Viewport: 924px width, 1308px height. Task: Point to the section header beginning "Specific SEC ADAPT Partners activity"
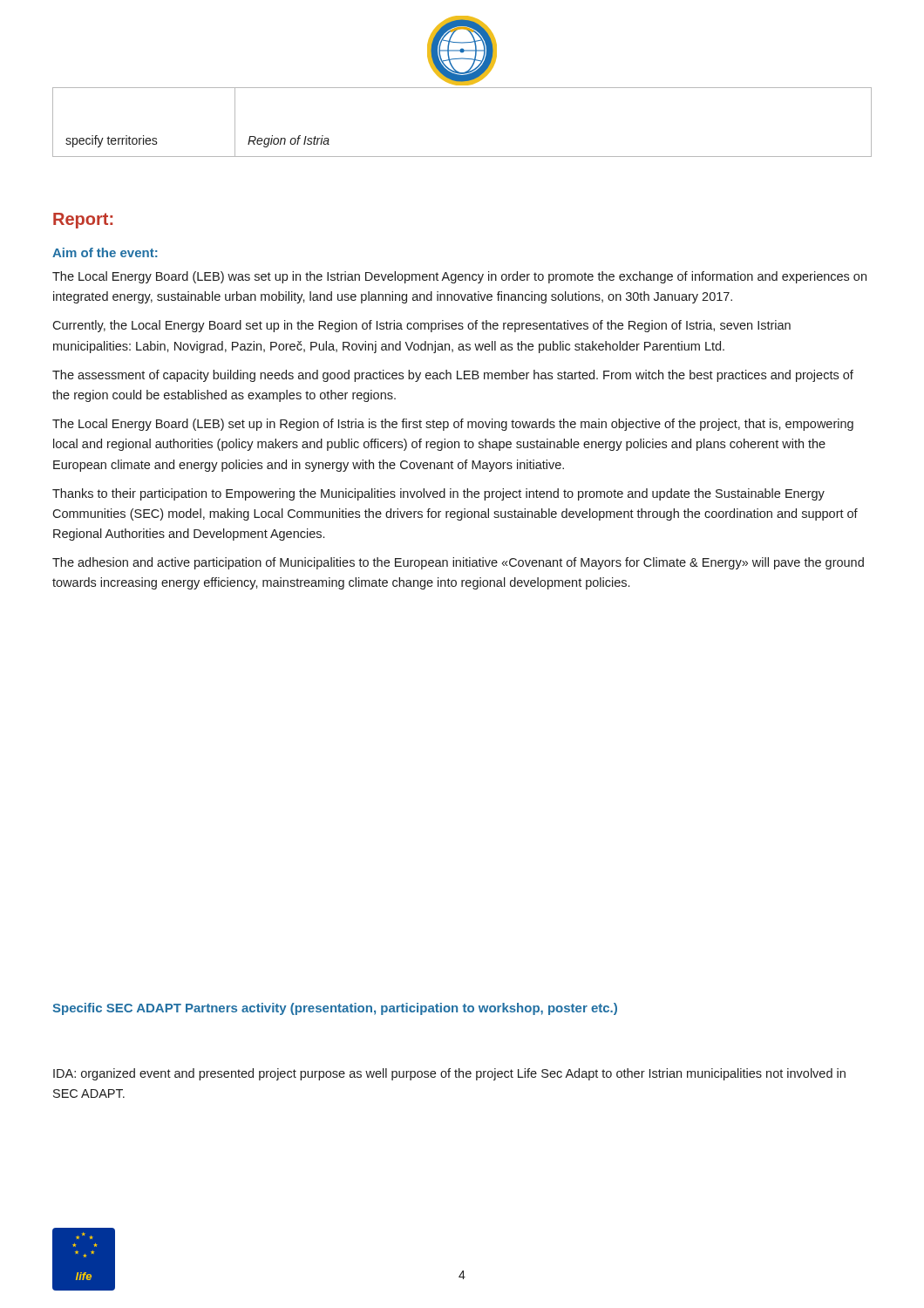[335, 1008]
